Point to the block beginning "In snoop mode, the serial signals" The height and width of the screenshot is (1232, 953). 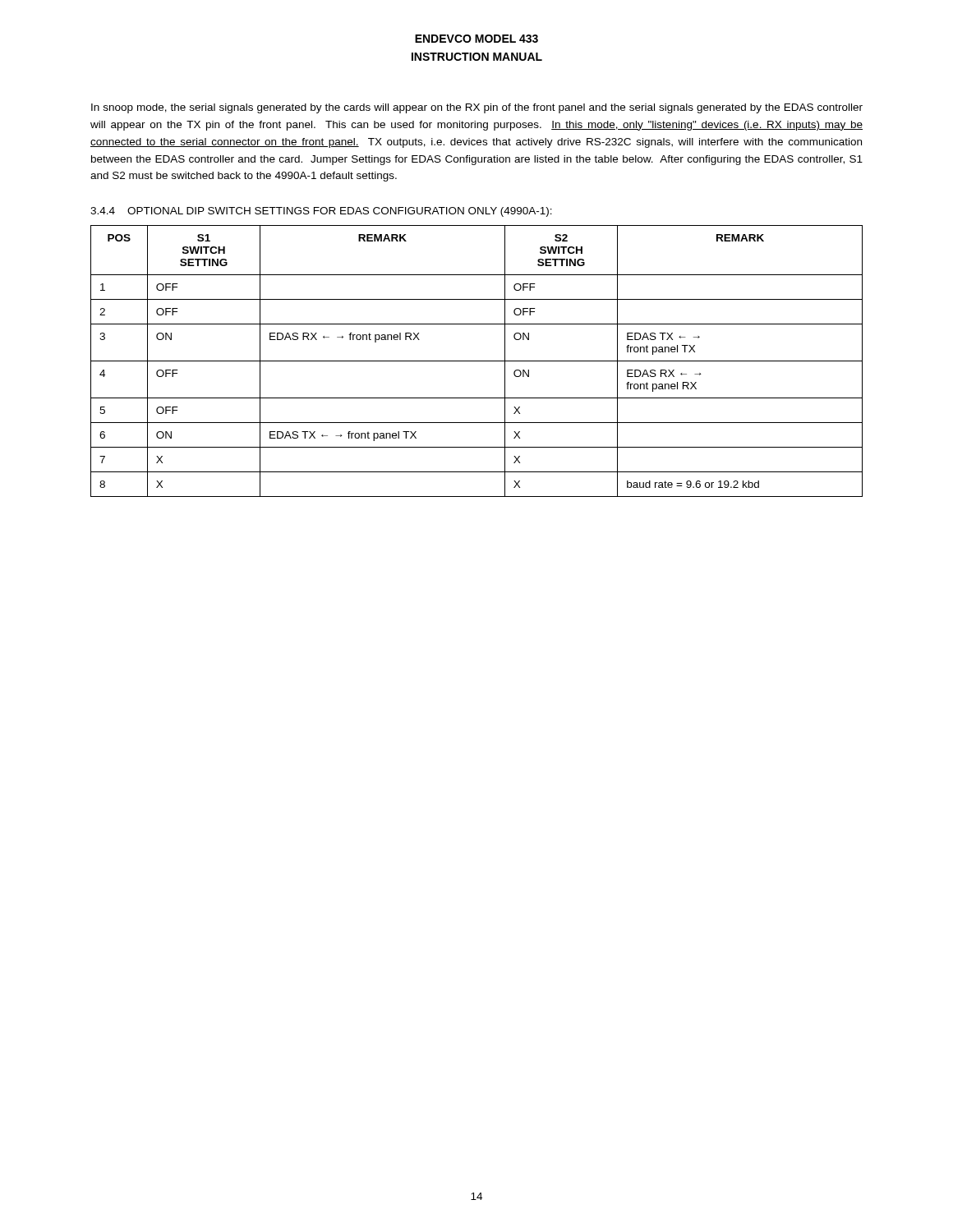[476, 141]
